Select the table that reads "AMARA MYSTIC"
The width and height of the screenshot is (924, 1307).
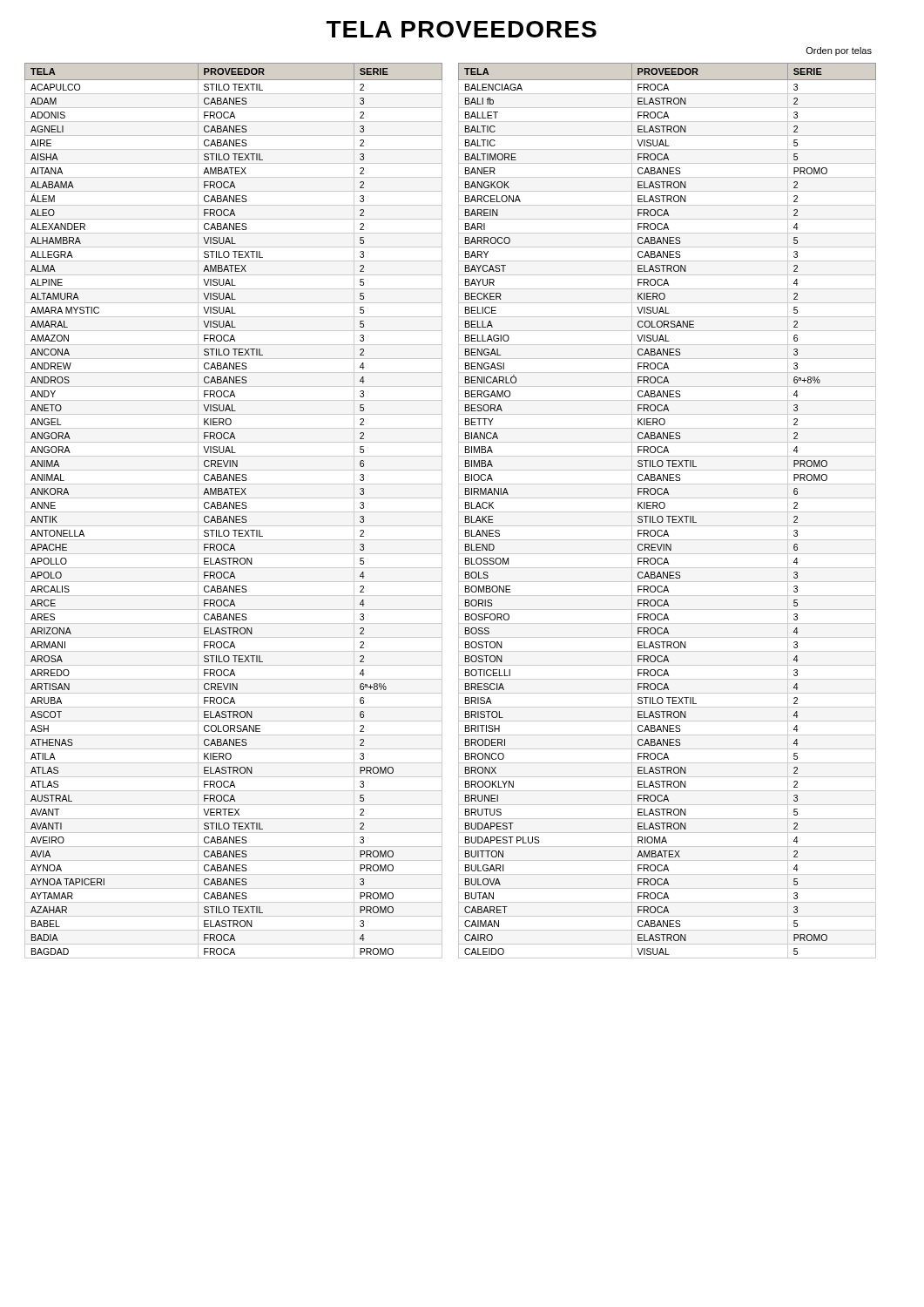pos(233,511)
